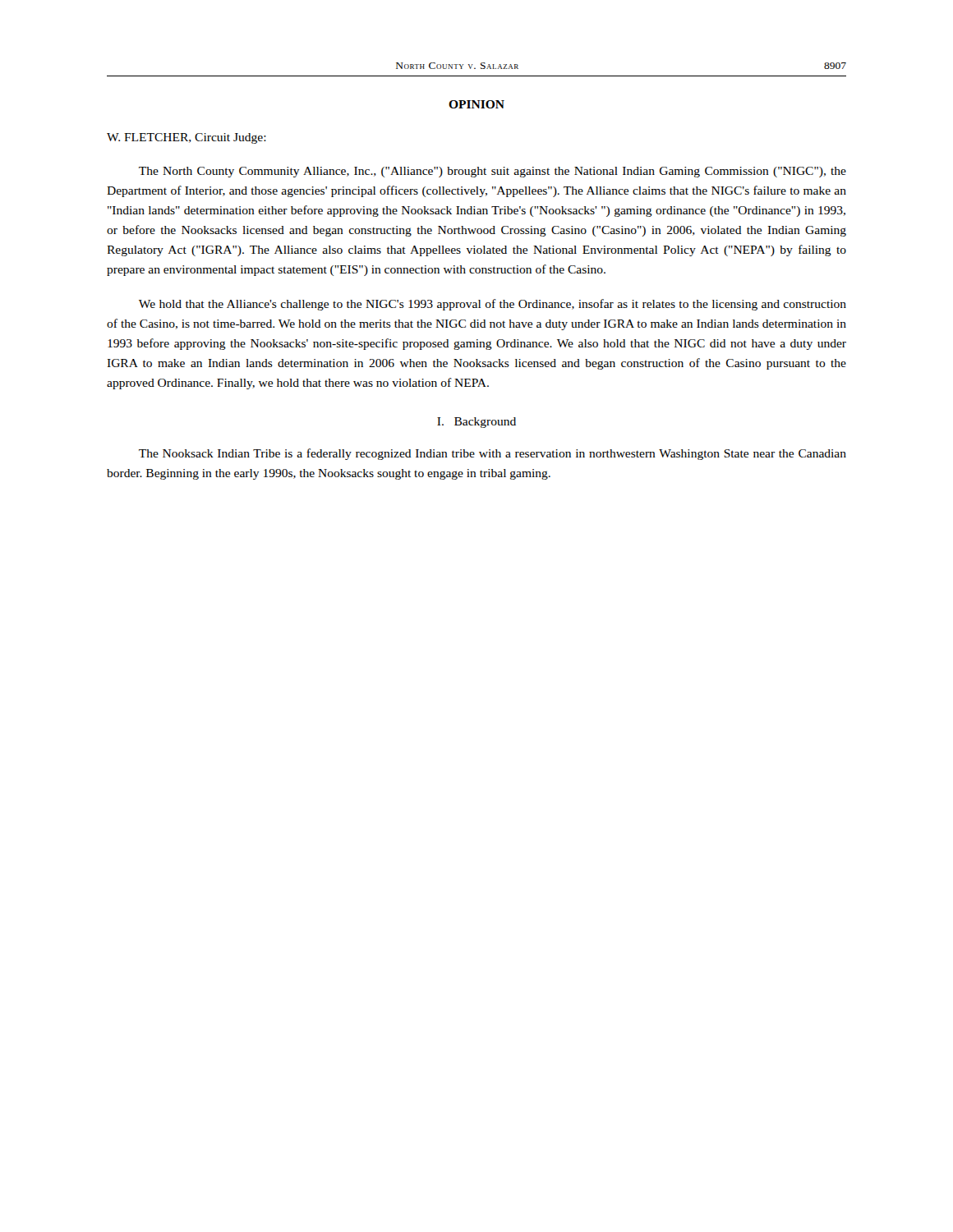Locate the text starting "W. FLETCHER, Circuit Judge:"

click(x=187, y=137)
